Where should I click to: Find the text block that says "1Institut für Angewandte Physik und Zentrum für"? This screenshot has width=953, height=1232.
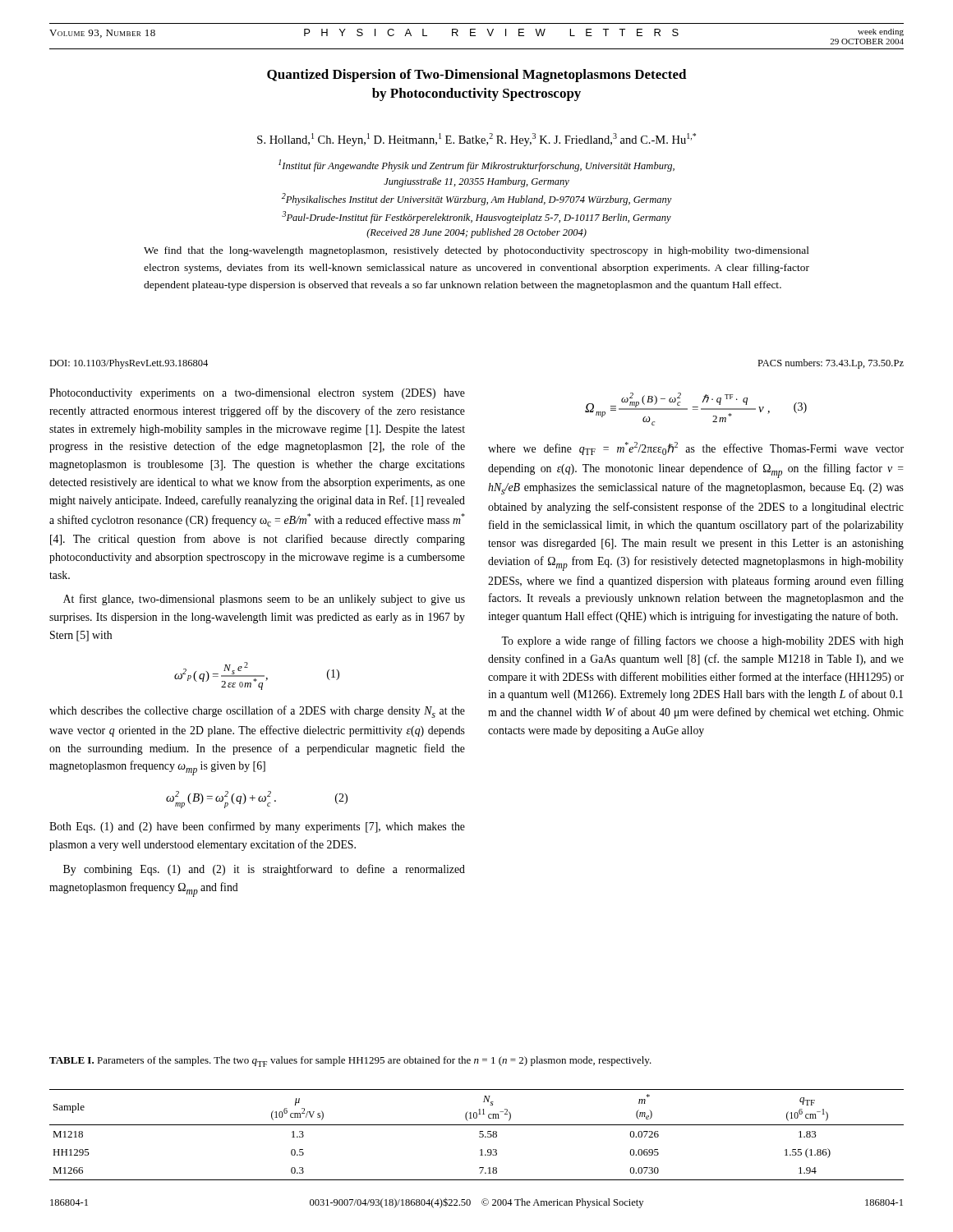point(476,198)
